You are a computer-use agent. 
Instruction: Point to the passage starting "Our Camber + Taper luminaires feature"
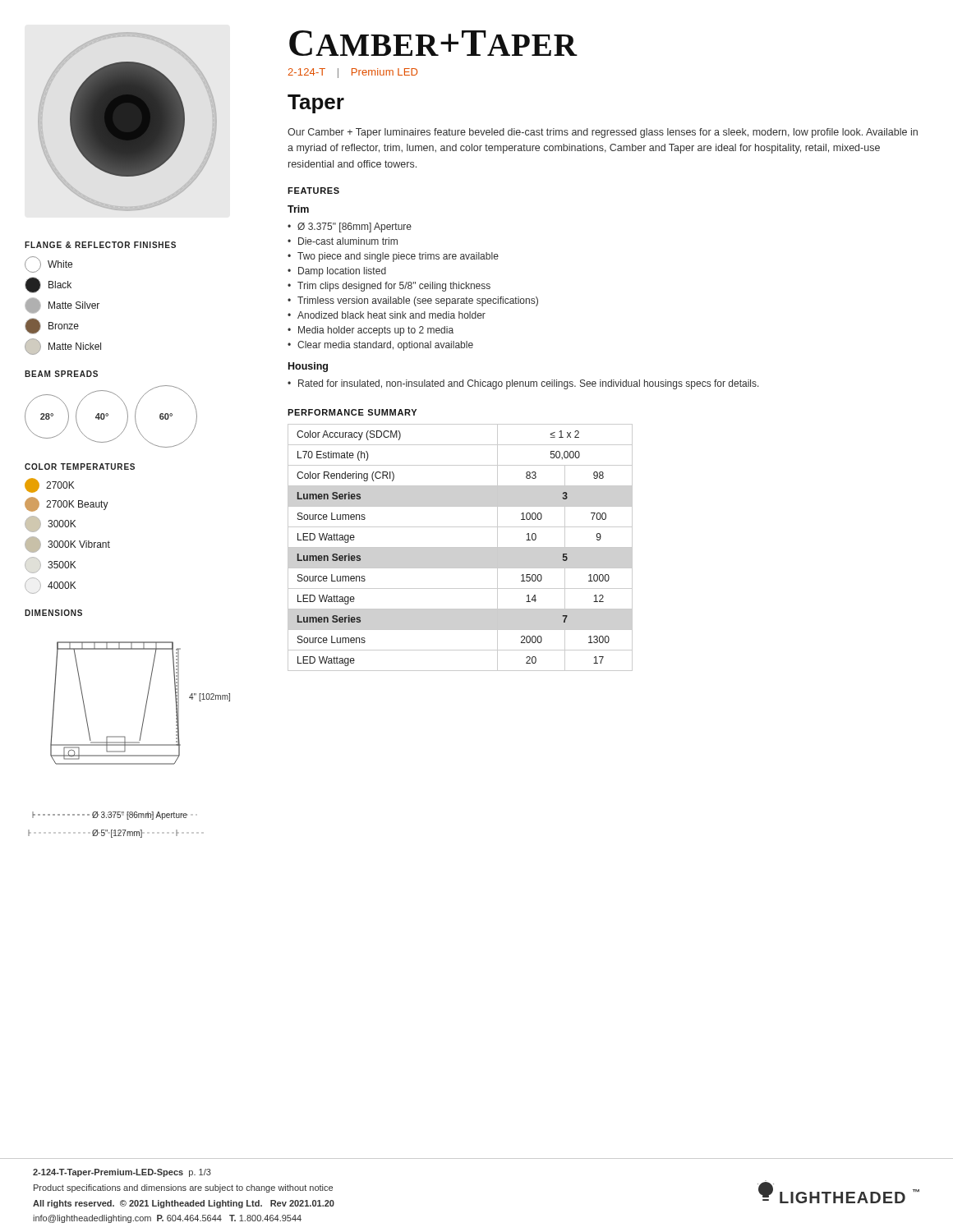click(x=603, y=148)
